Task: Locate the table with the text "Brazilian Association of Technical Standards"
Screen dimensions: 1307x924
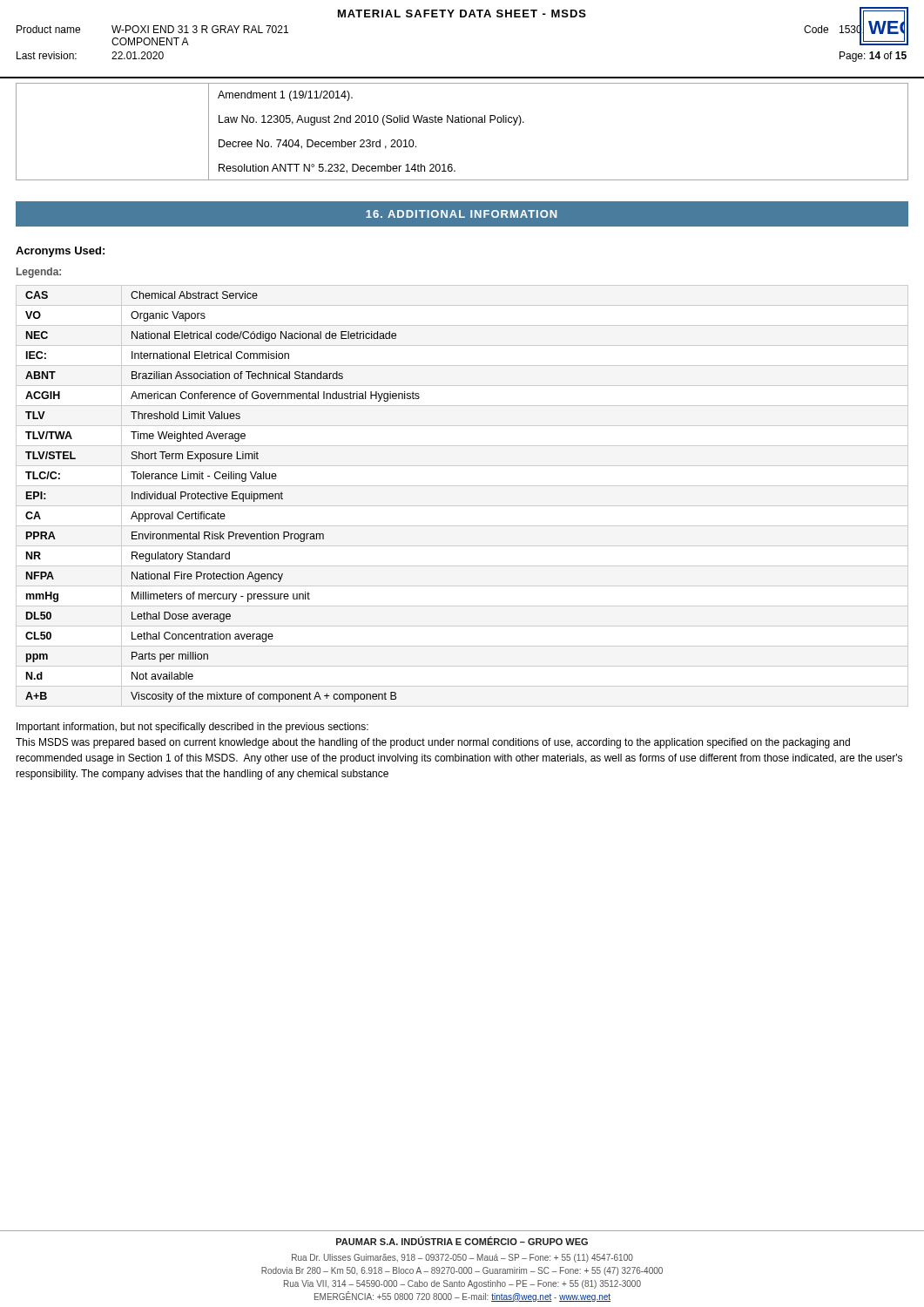Action: point(462,496)
